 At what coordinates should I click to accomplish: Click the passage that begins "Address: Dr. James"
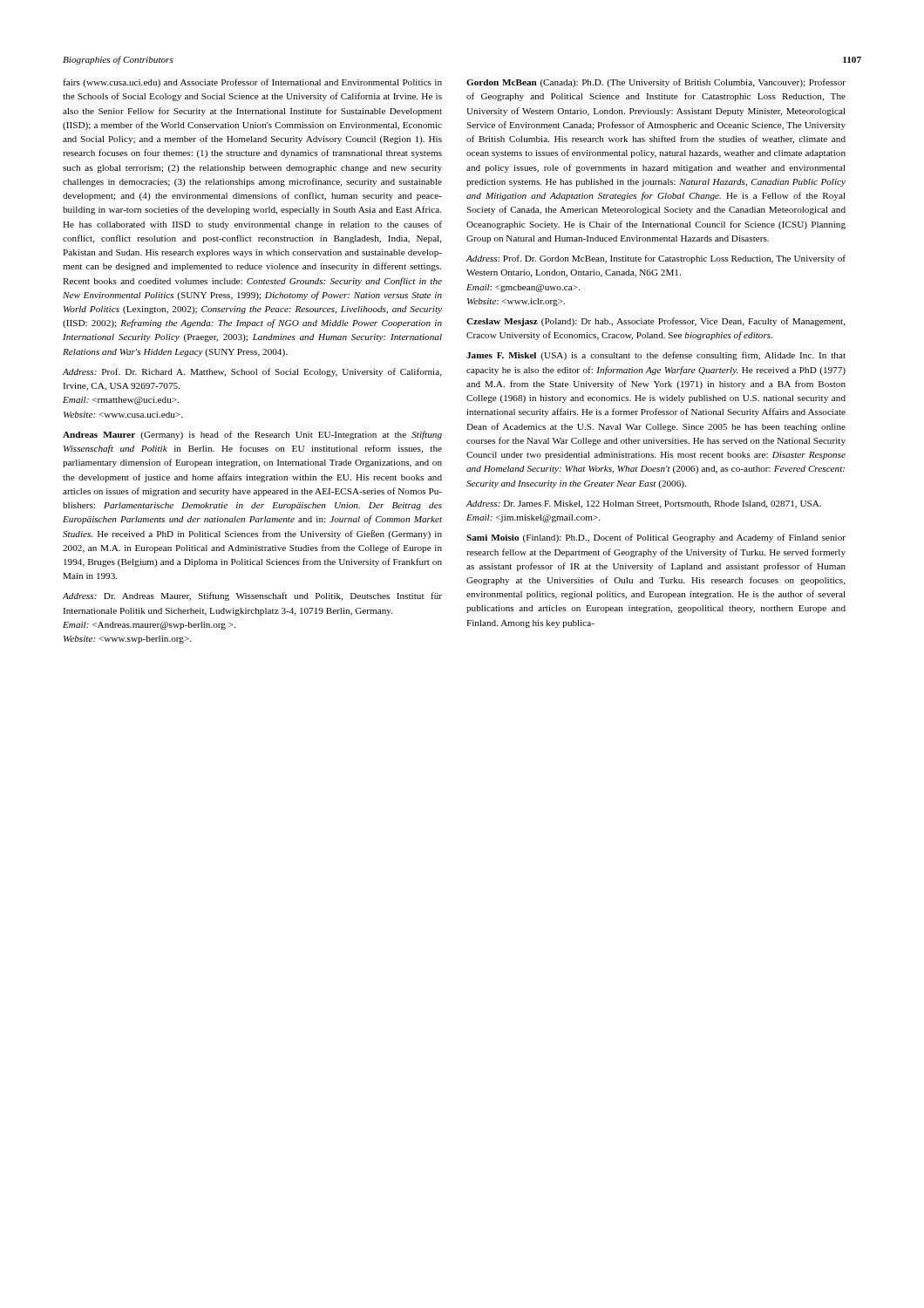click(x=656, y=510)
